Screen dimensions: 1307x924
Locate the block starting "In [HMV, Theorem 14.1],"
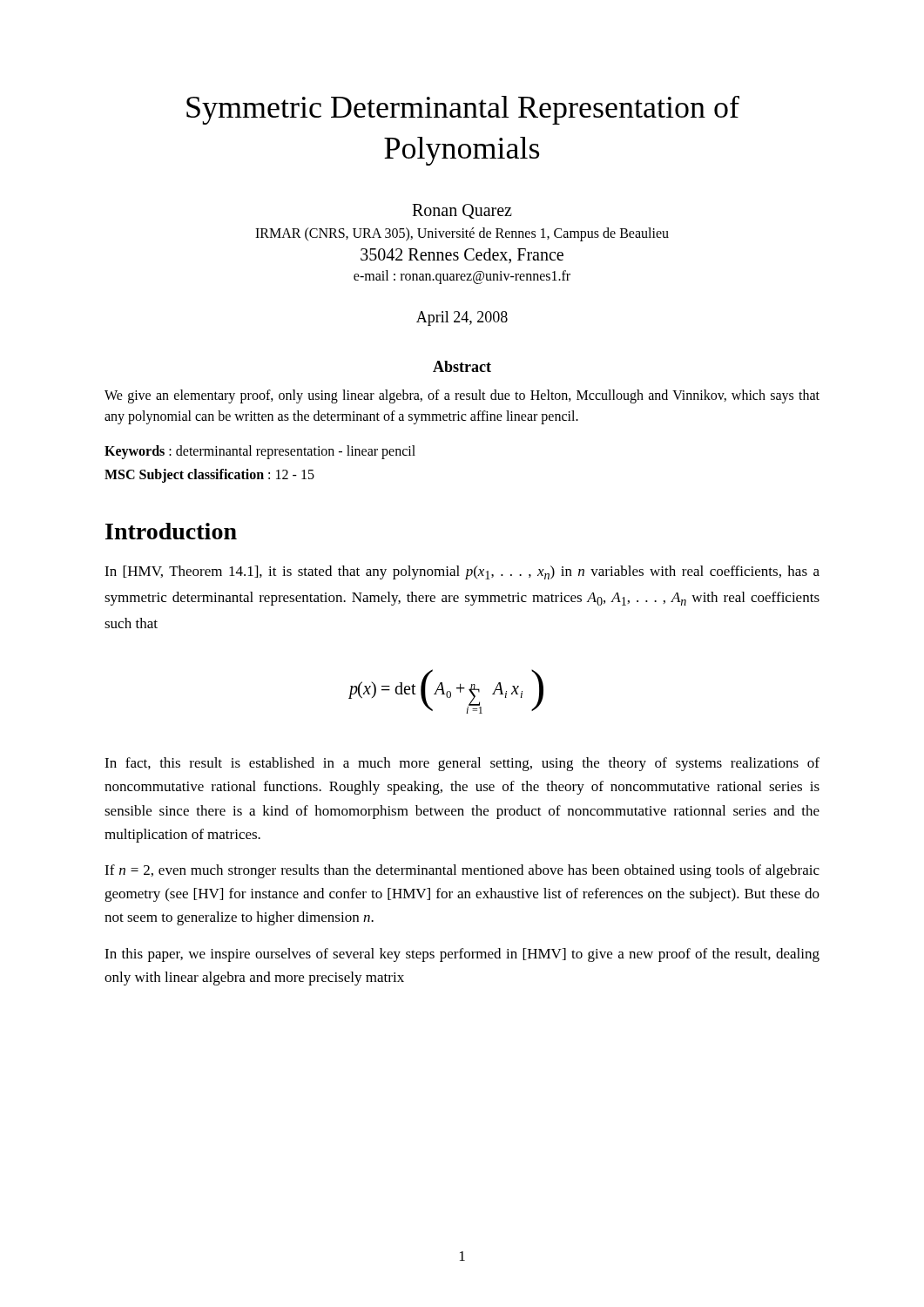point(462,597)
